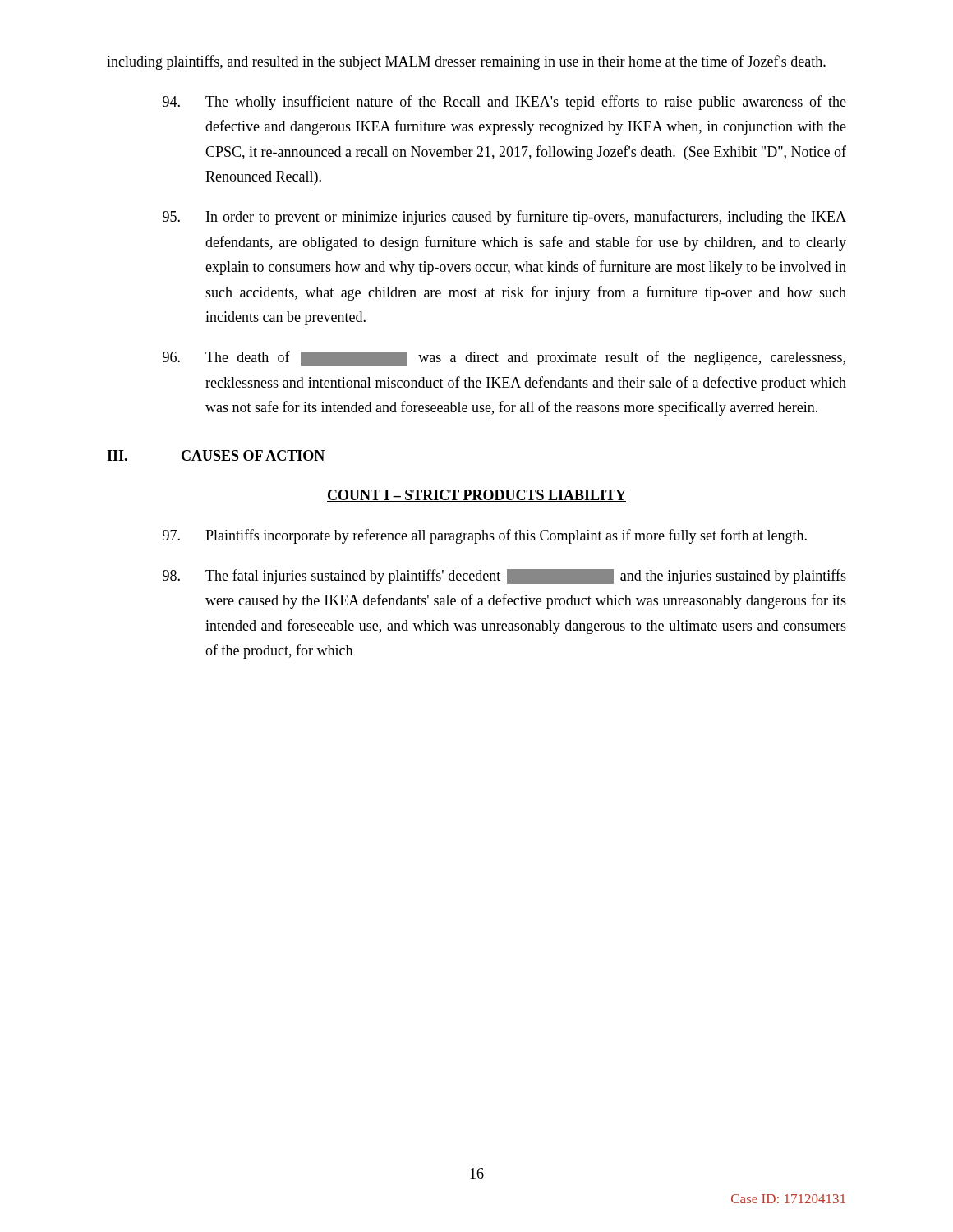The image size is (953, 1232).
Task: Point to "III. CAUSES OF ACTION"
Action: pos(216,456)
